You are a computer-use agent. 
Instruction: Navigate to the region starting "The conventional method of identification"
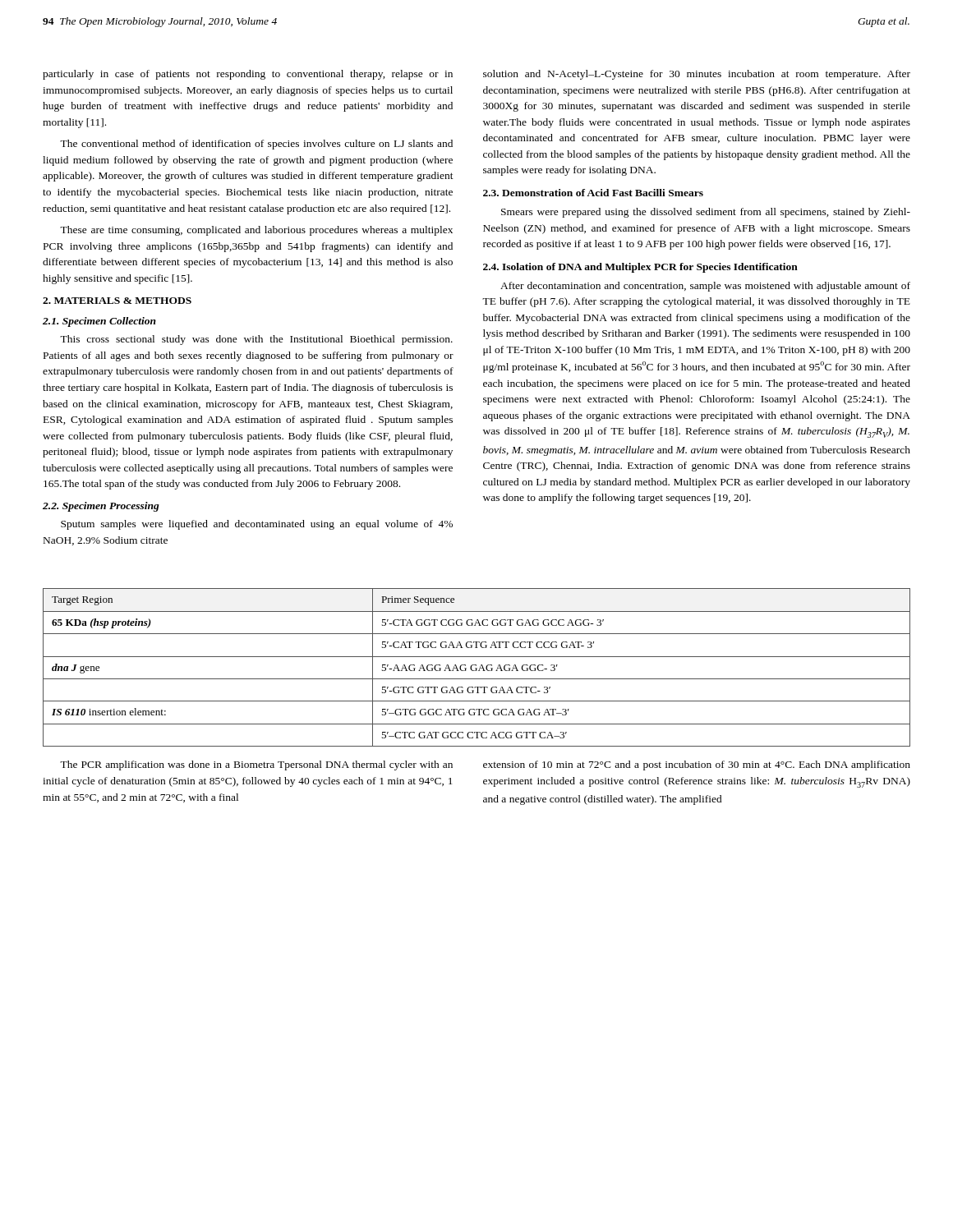tap(248, 176)
